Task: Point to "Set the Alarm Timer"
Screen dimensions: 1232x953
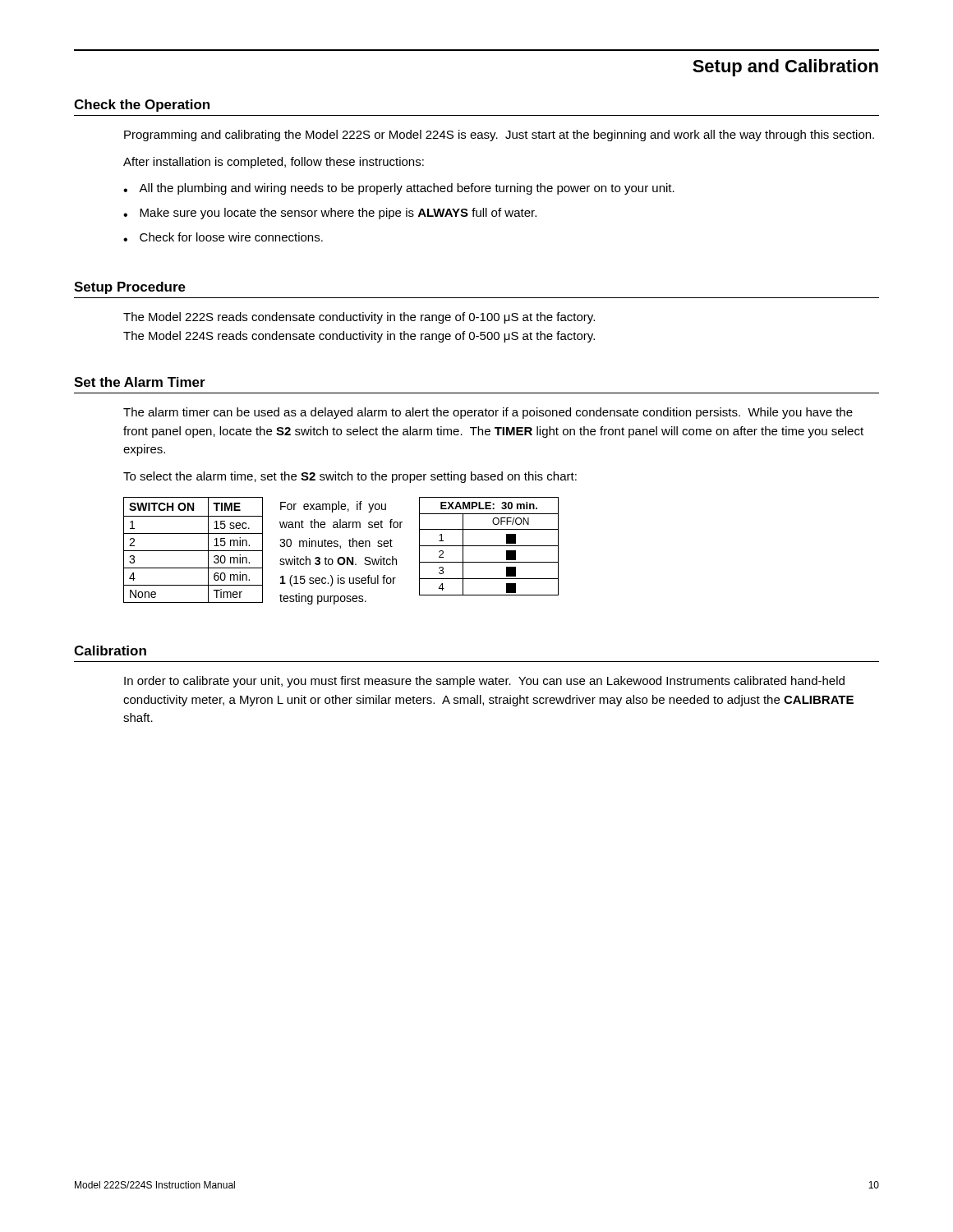Action: (x=476, y=383)
